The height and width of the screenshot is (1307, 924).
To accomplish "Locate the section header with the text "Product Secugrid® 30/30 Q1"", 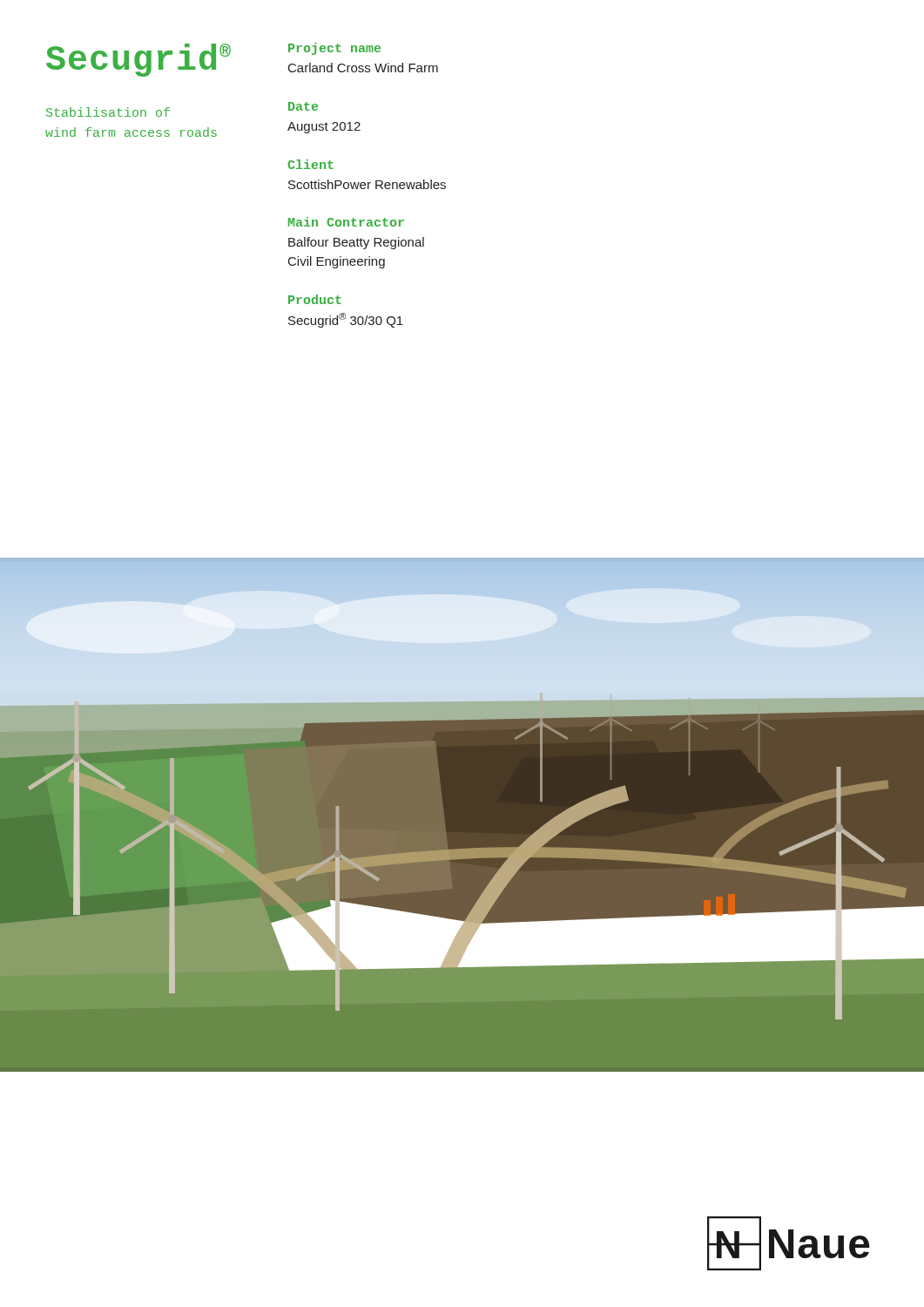I will [315, 299].
